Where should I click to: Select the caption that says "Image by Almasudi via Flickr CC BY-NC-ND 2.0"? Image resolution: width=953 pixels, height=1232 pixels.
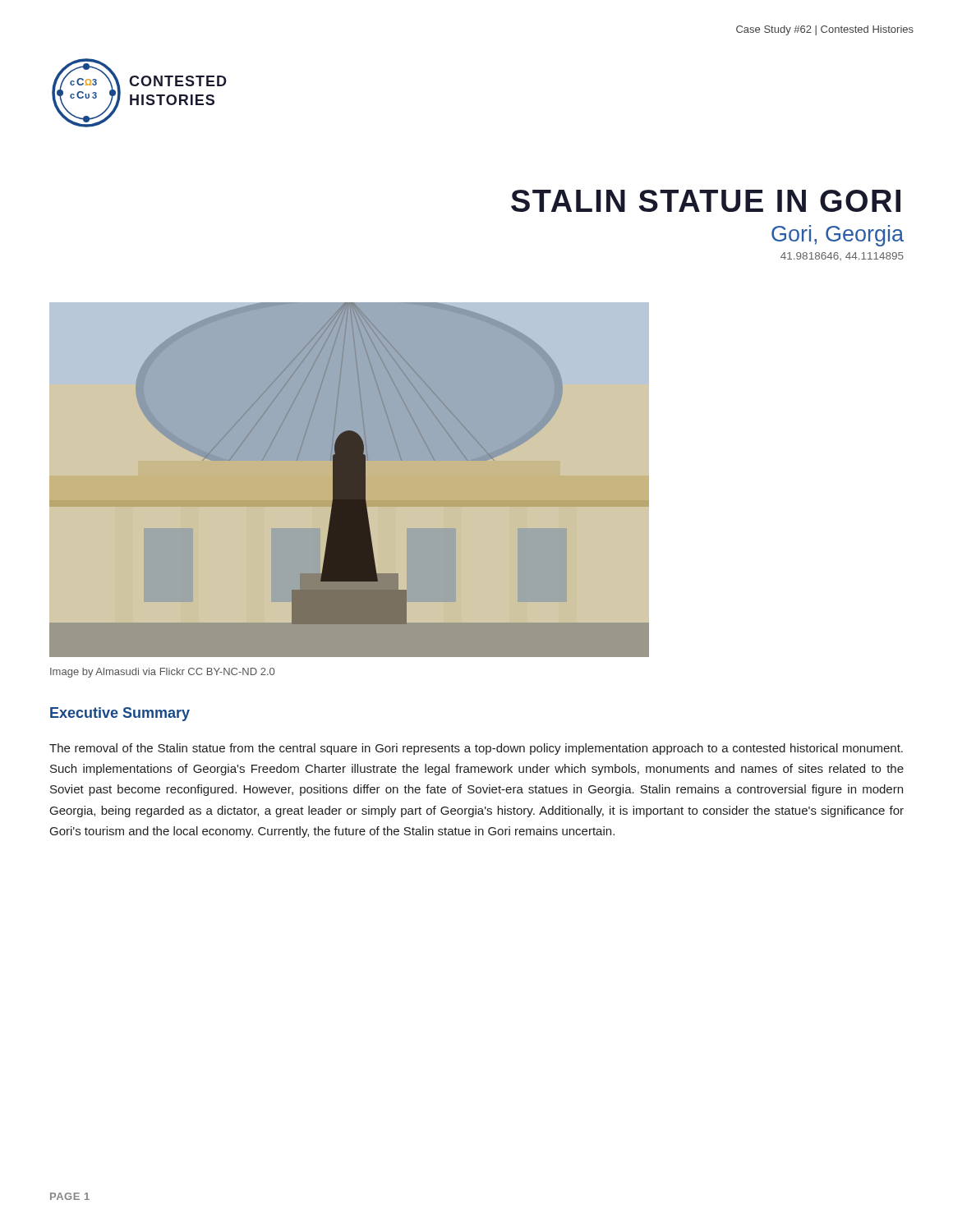162,671
